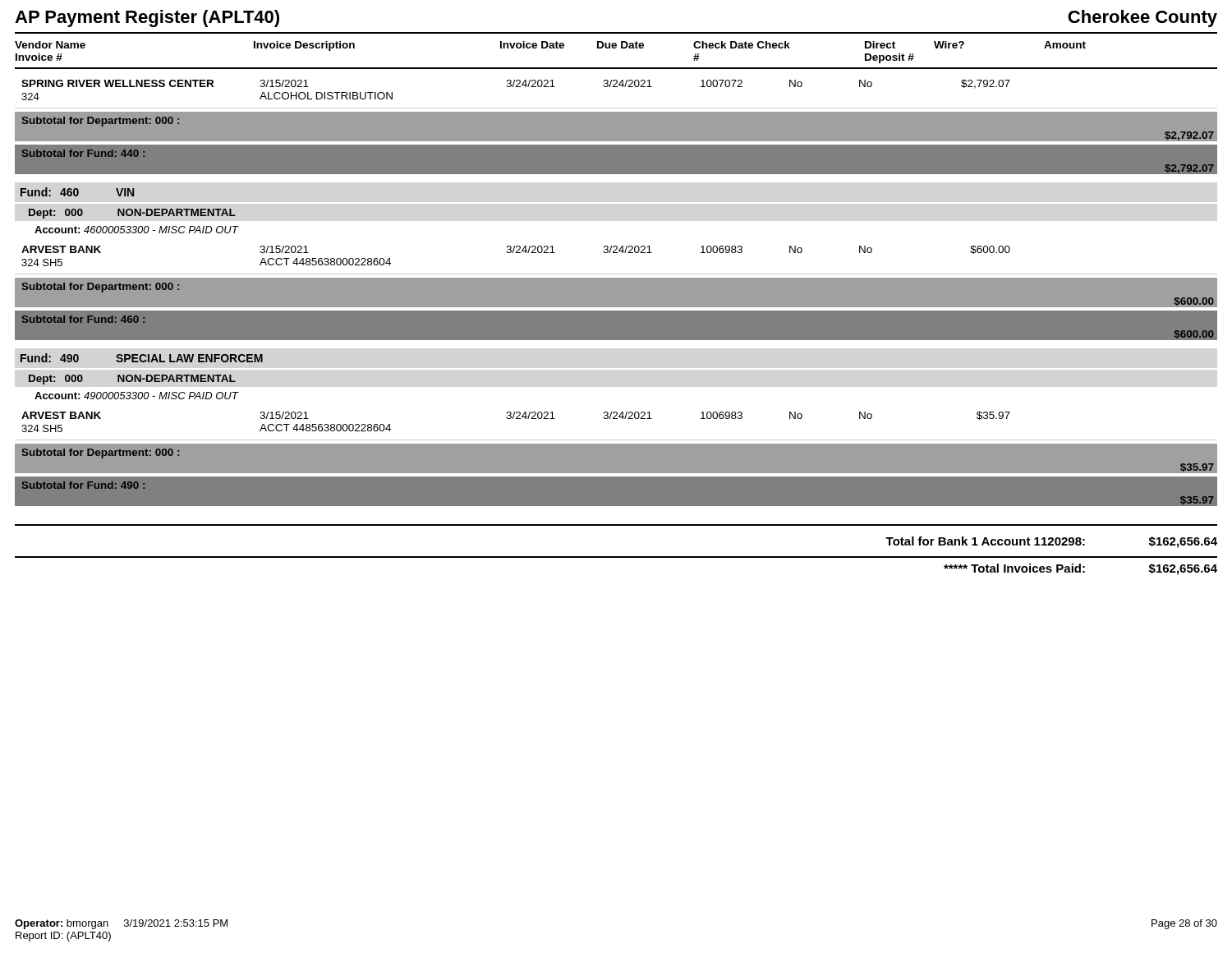This screenshot has height=953, width=1232.
Task: Navigate to the text starting "Vendor Name Invoice #"
Action: tap(550, 51)
